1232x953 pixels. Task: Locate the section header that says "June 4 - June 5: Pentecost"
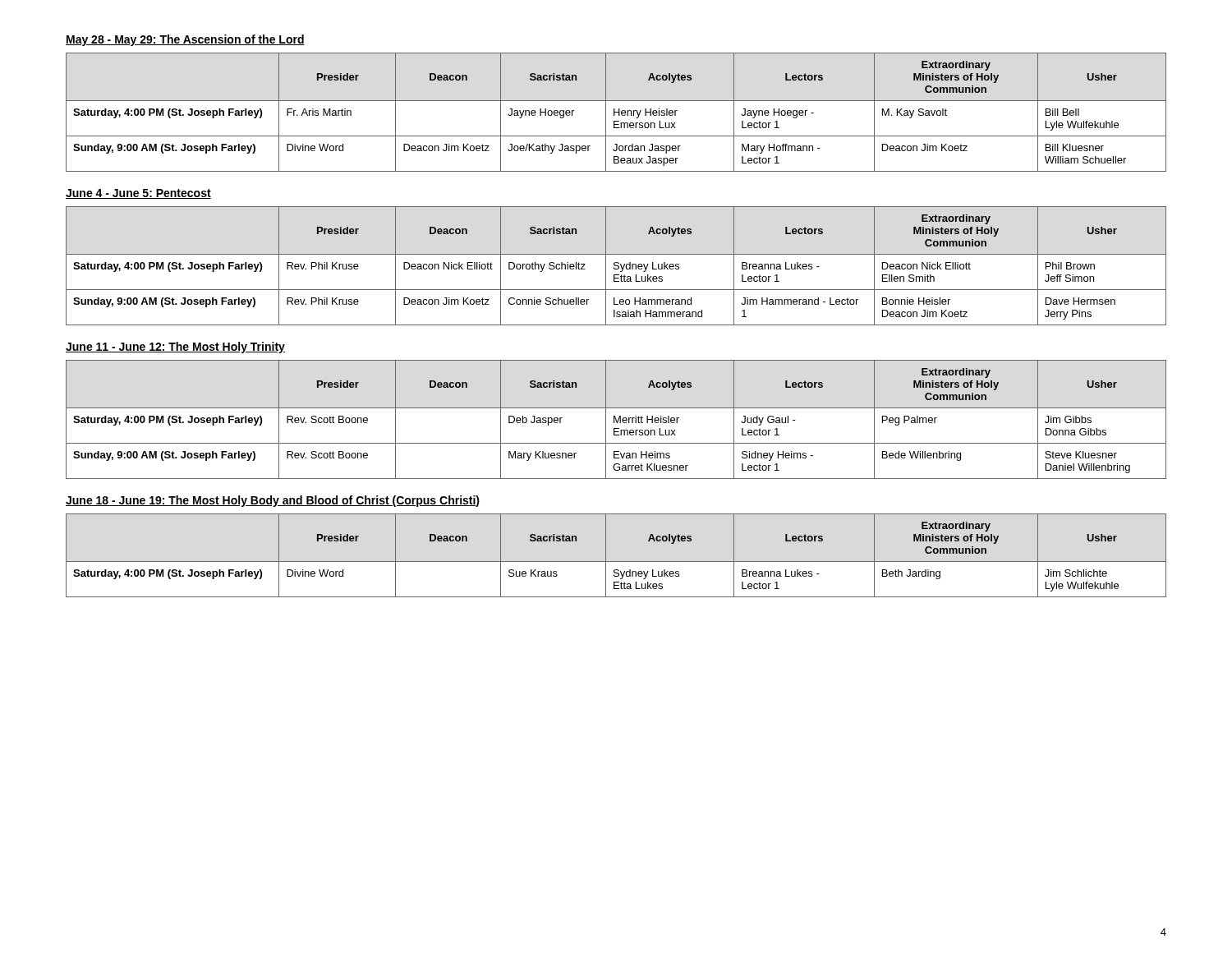coord(138,193)
